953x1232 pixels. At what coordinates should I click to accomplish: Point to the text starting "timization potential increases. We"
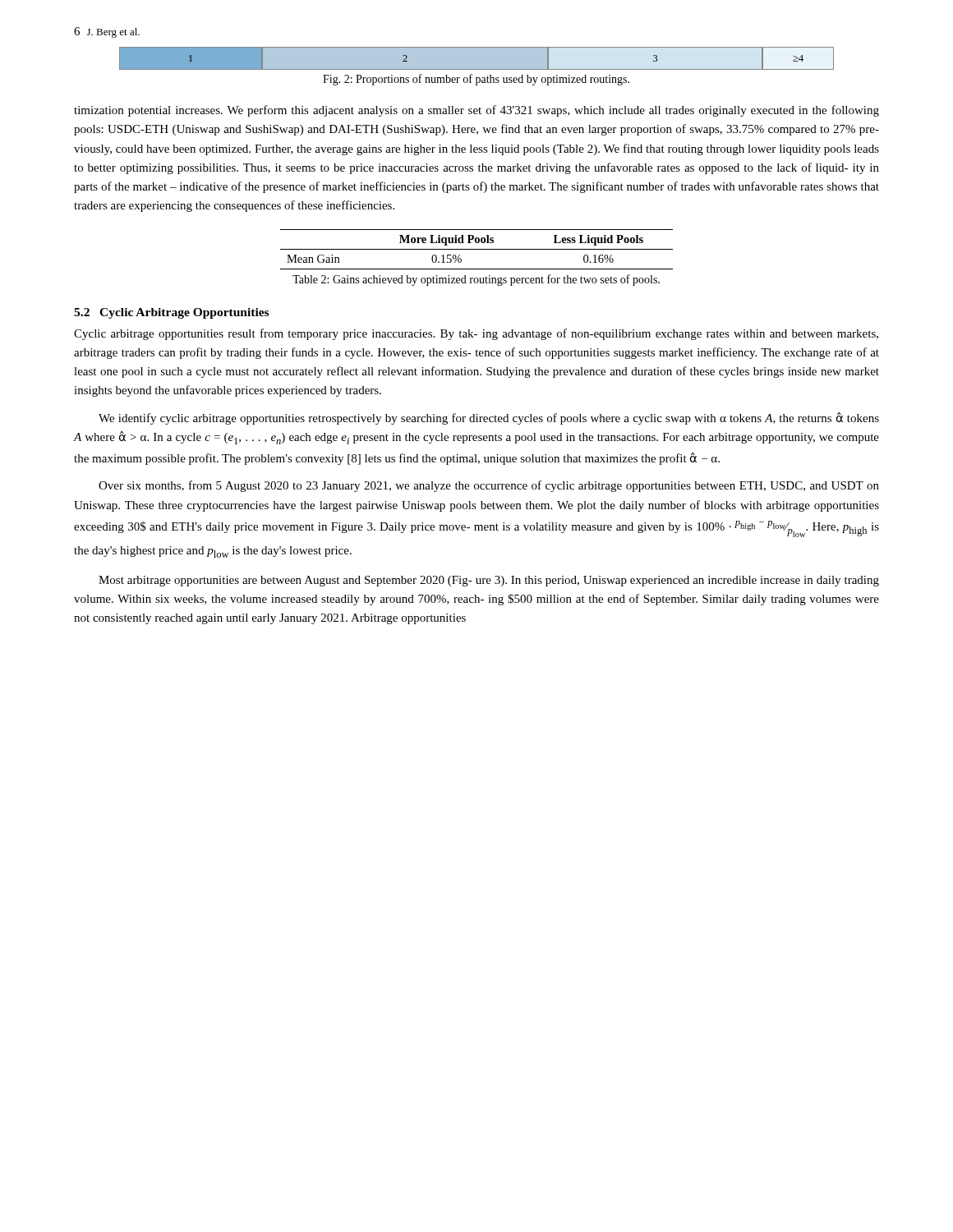476,158
